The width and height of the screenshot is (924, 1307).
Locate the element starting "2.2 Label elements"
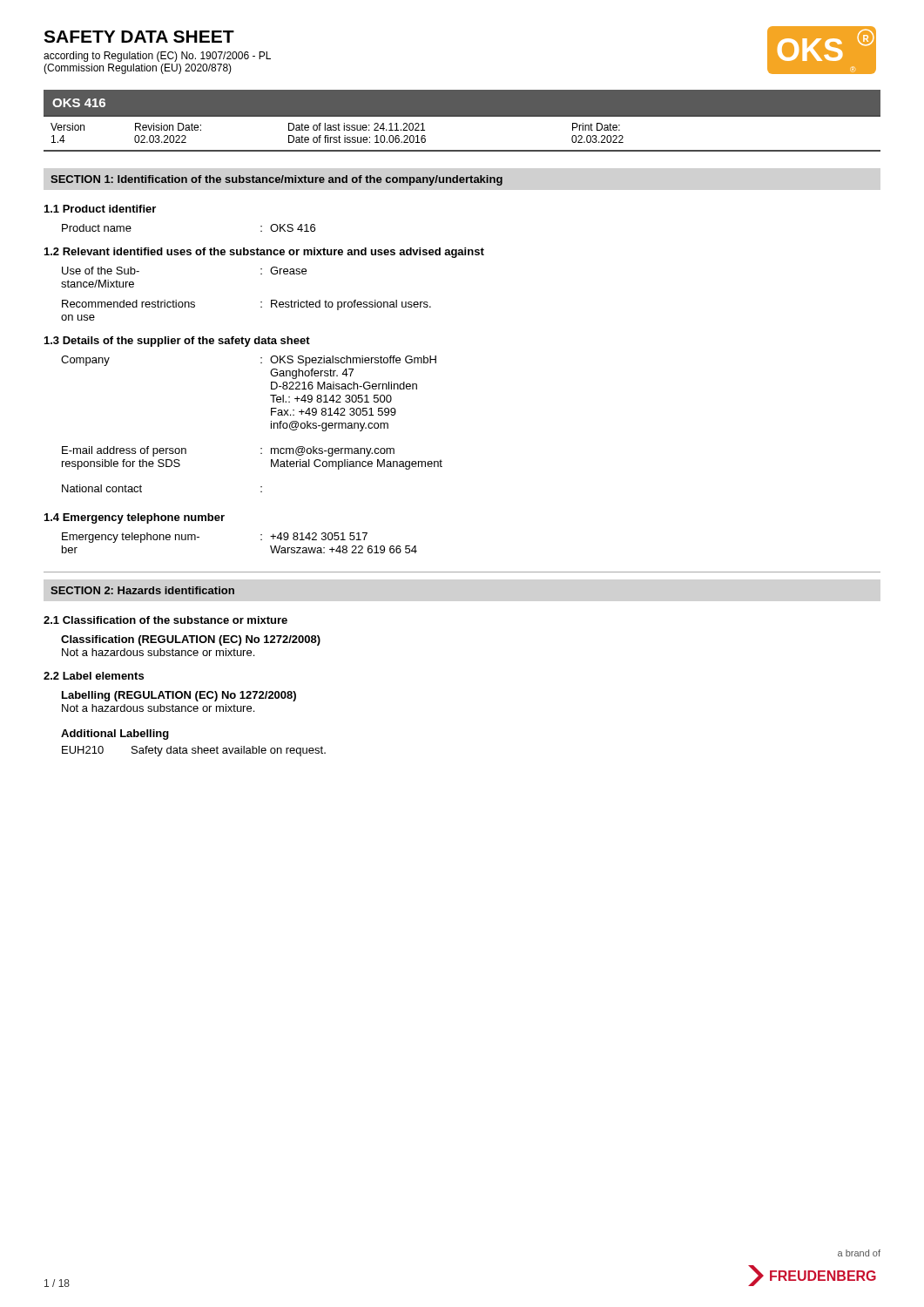point(94,676)
